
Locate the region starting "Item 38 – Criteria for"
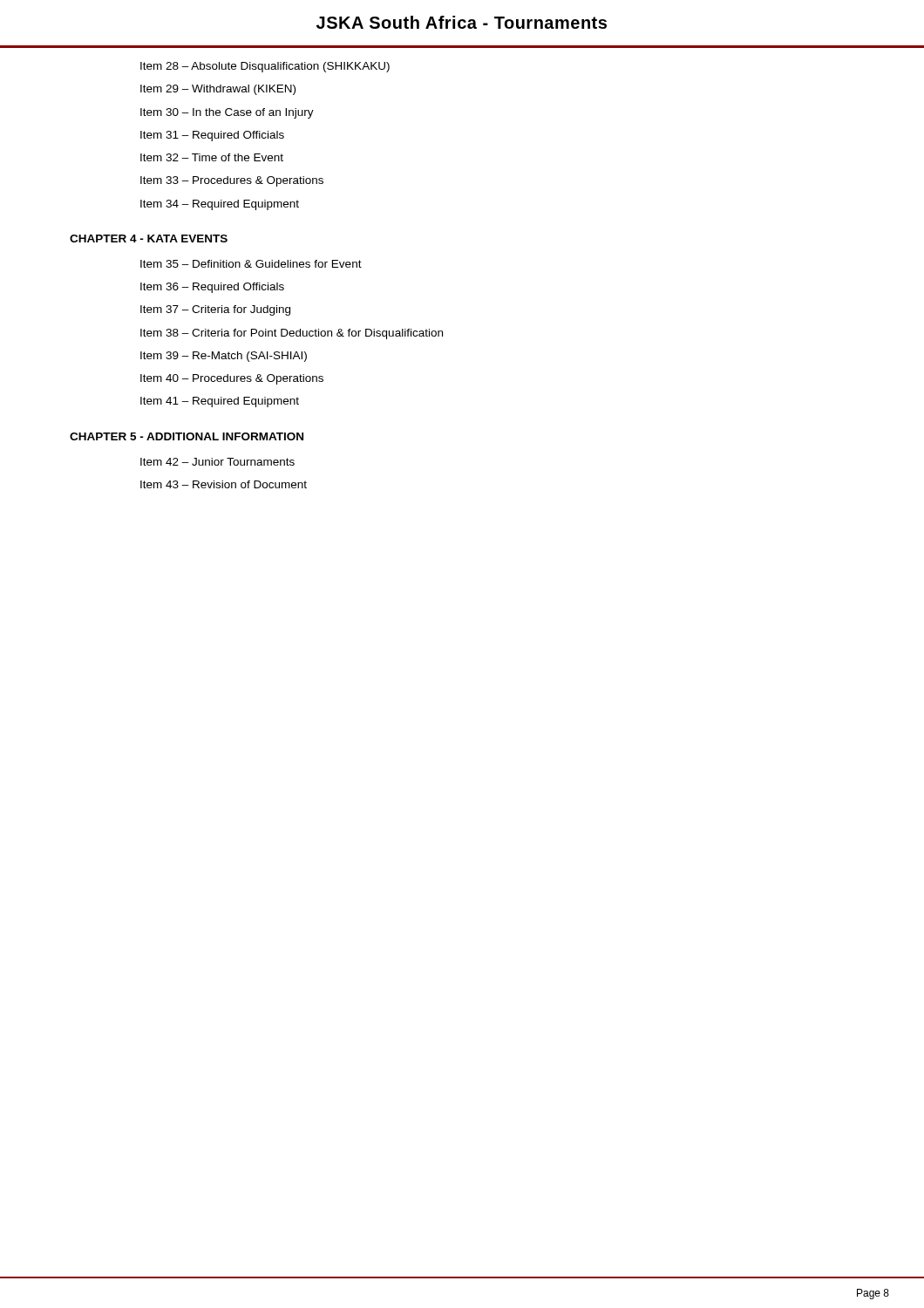point(292,332)
